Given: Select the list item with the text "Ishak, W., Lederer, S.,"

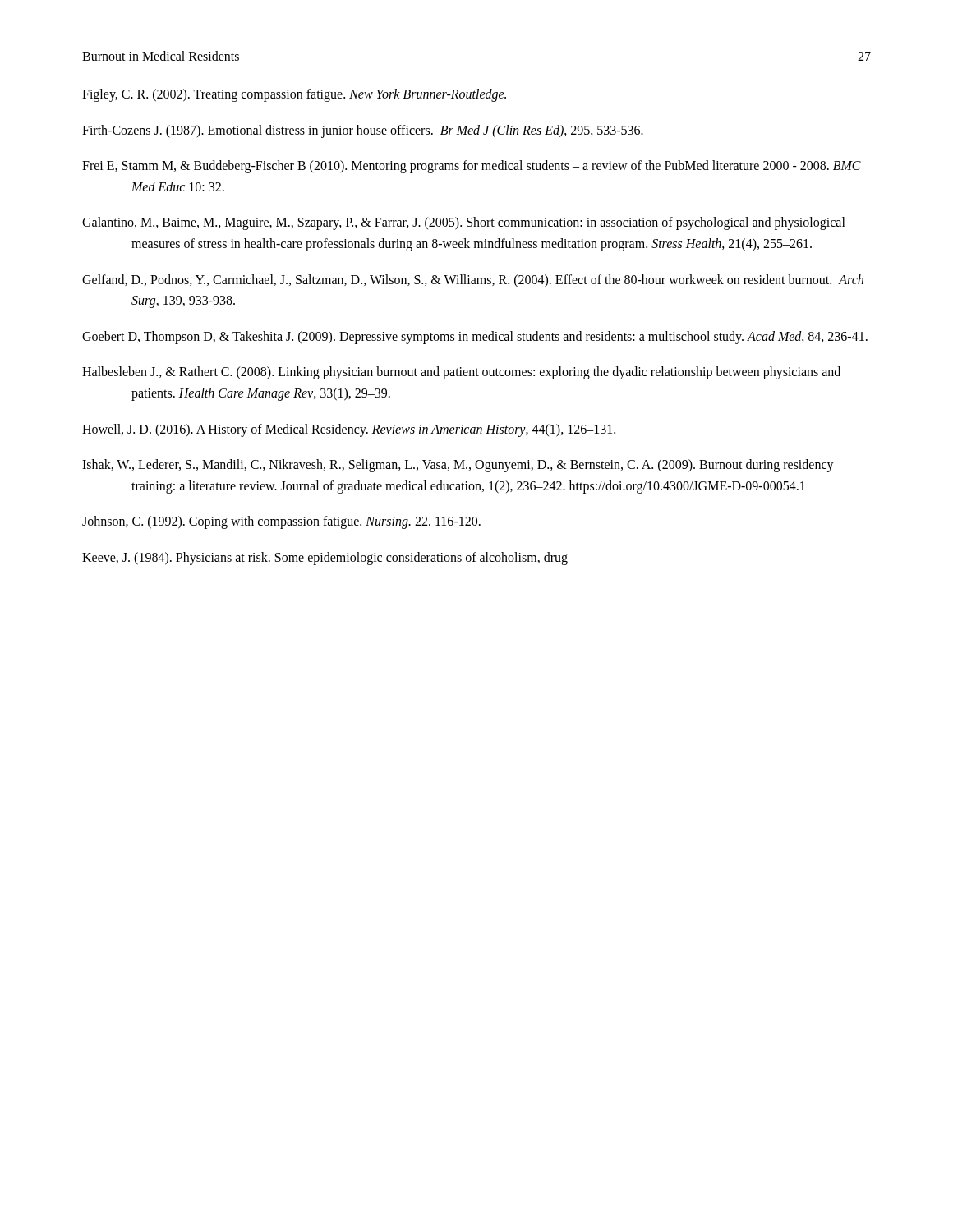Looking at the screenshot, I should coord(458,475).
